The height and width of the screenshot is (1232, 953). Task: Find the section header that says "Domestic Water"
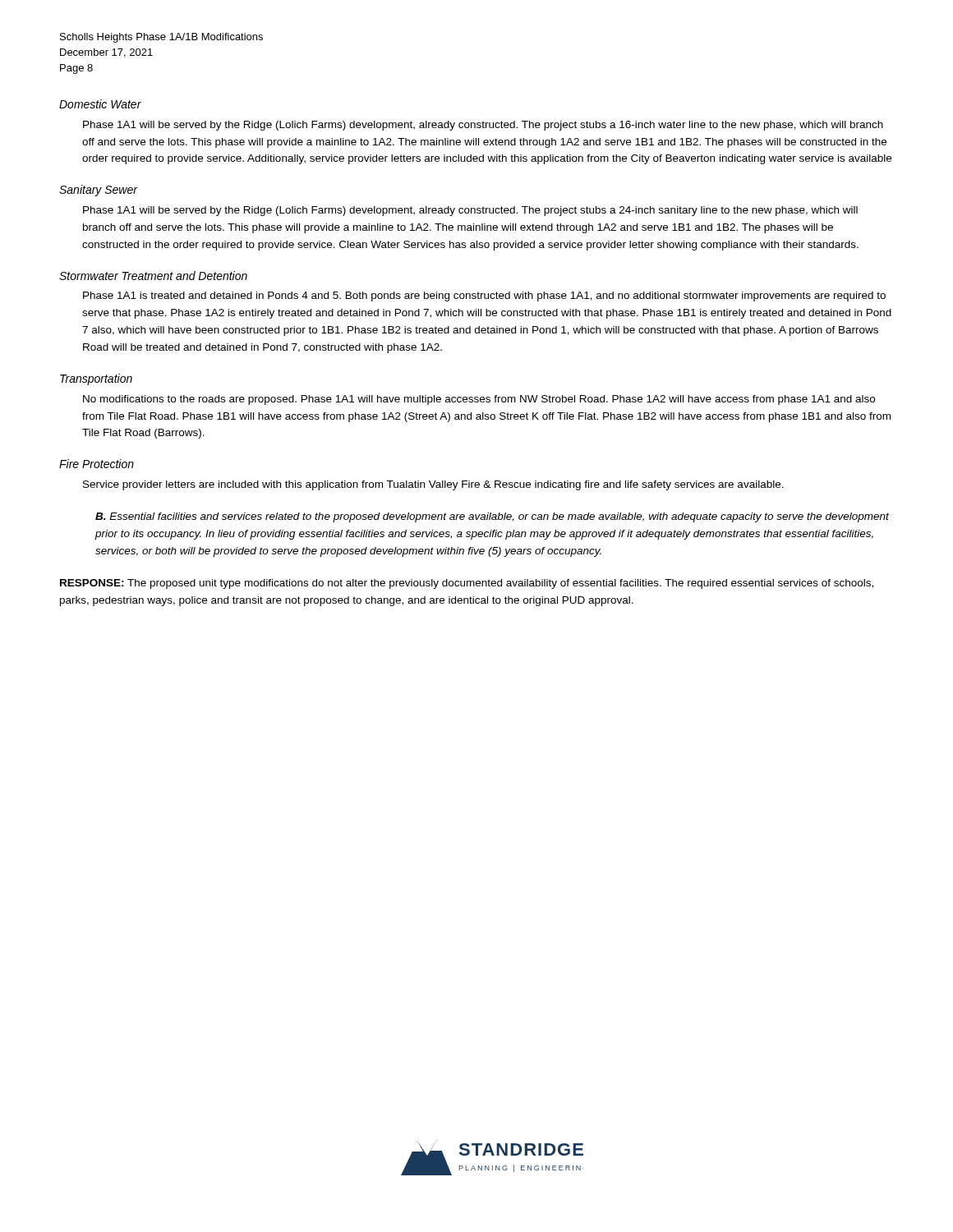tap(100, 104)
